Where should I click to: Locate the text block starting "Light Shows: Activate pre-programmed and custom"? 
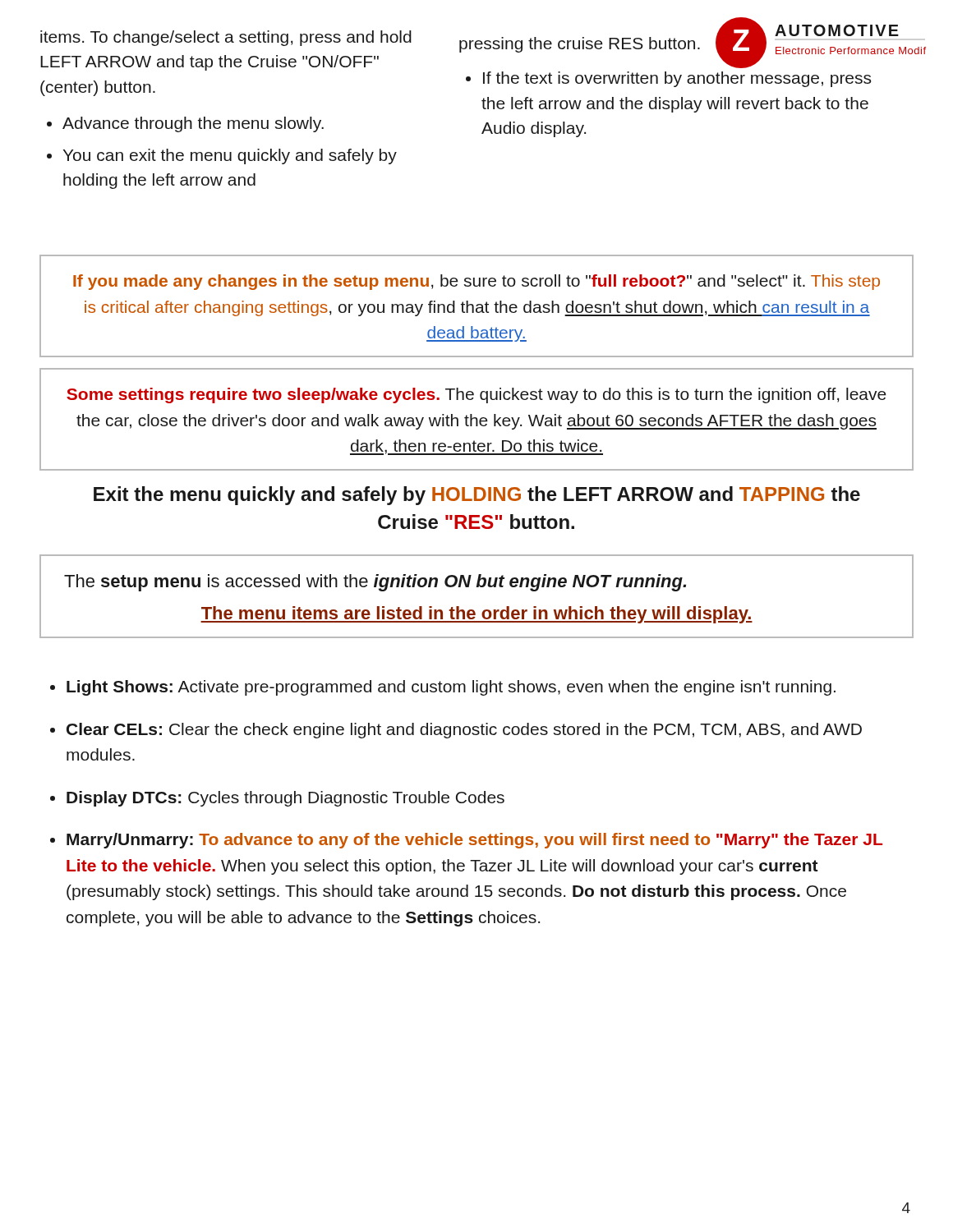(451, 686)
